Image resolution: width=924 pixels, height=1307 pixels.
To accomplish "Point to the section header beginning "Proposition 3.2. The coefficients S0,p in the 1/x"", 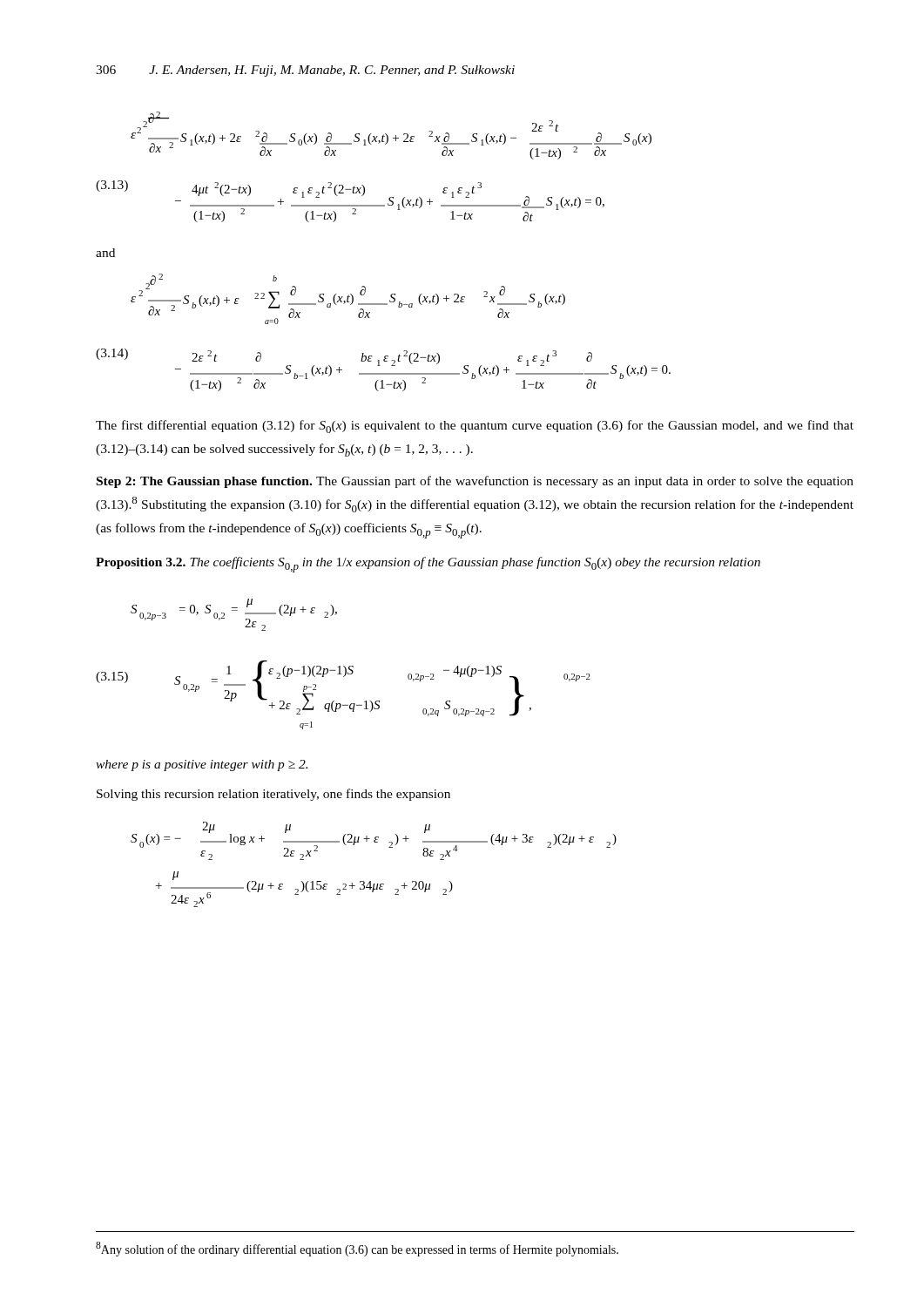I will [x=428, y=563].
